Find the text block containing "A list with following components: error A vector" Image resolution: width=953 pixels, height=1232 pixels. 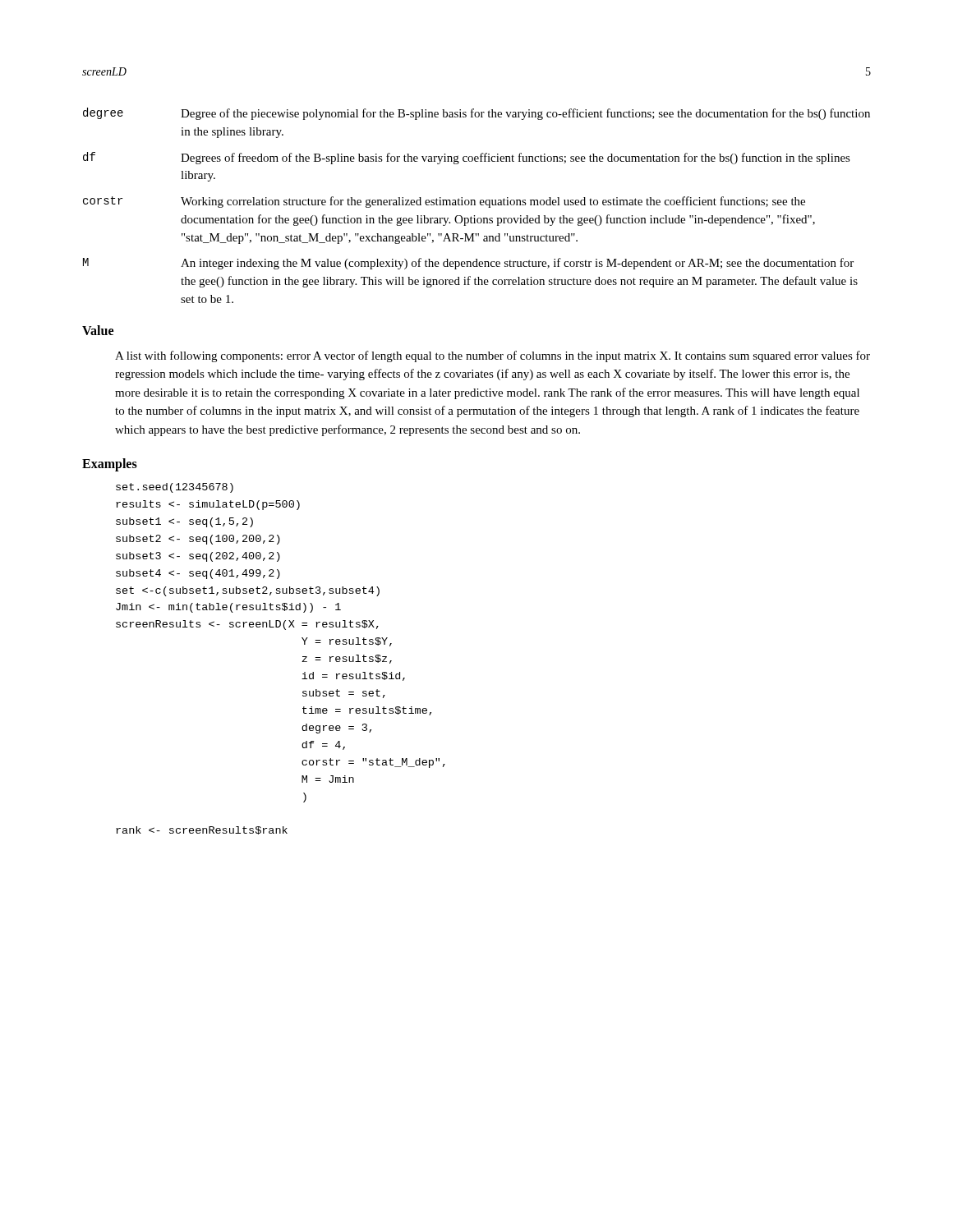click(x=493, y=392)
